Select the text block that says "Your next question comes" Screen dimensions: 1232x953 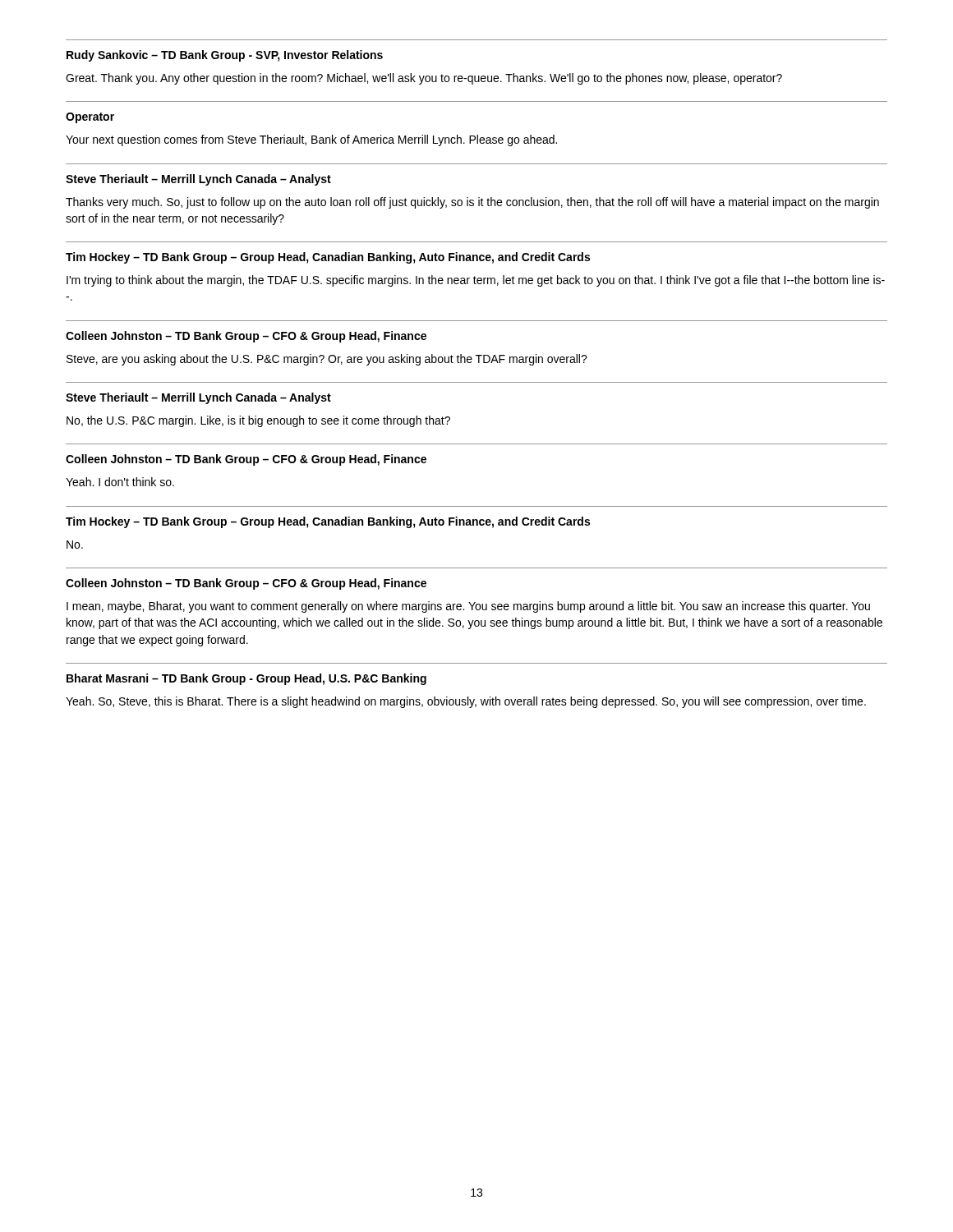[x=476, y=140]
